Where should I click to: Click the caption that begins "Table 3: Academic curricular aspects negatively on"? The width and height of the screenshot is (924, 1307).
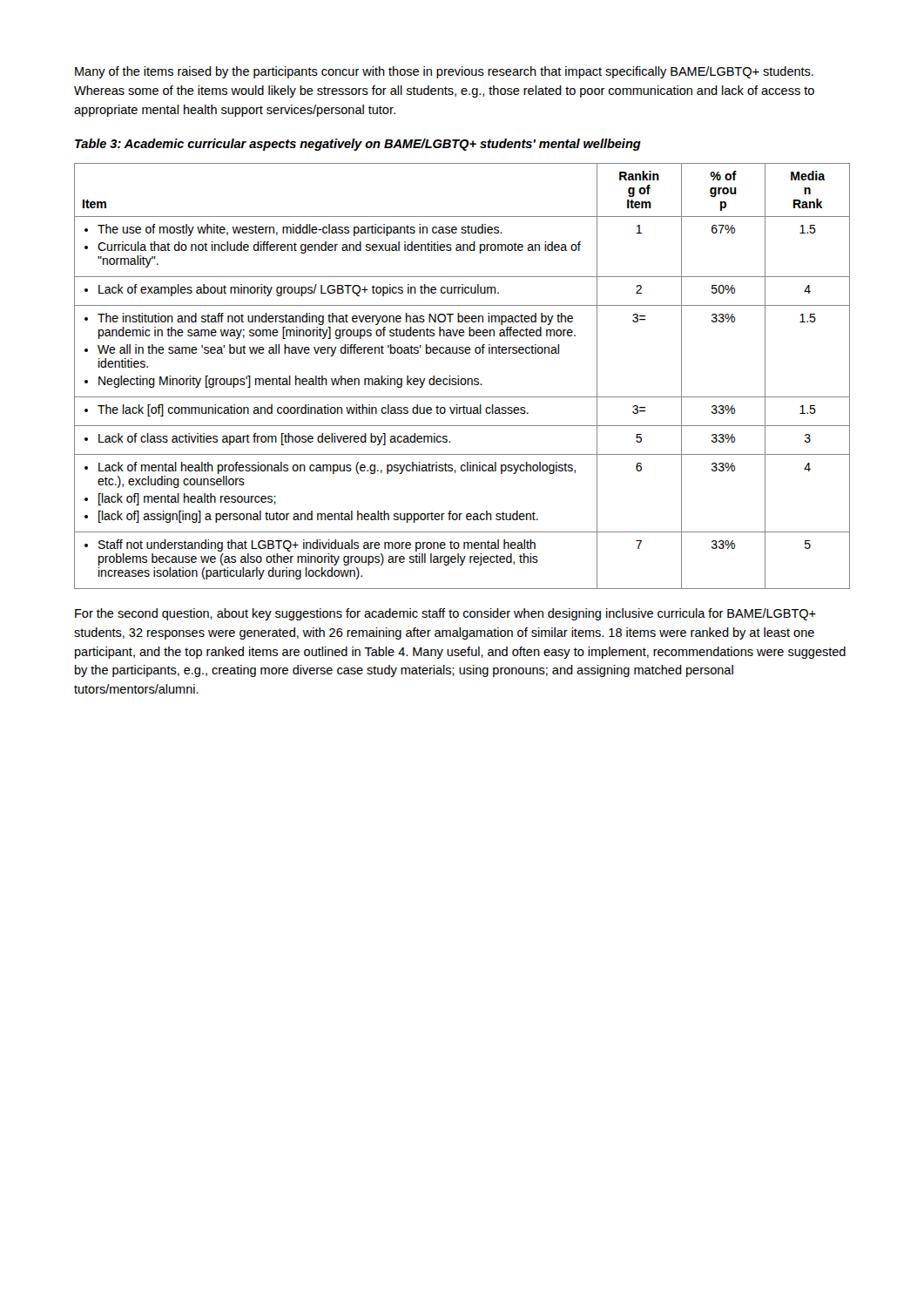click(357, 144)
